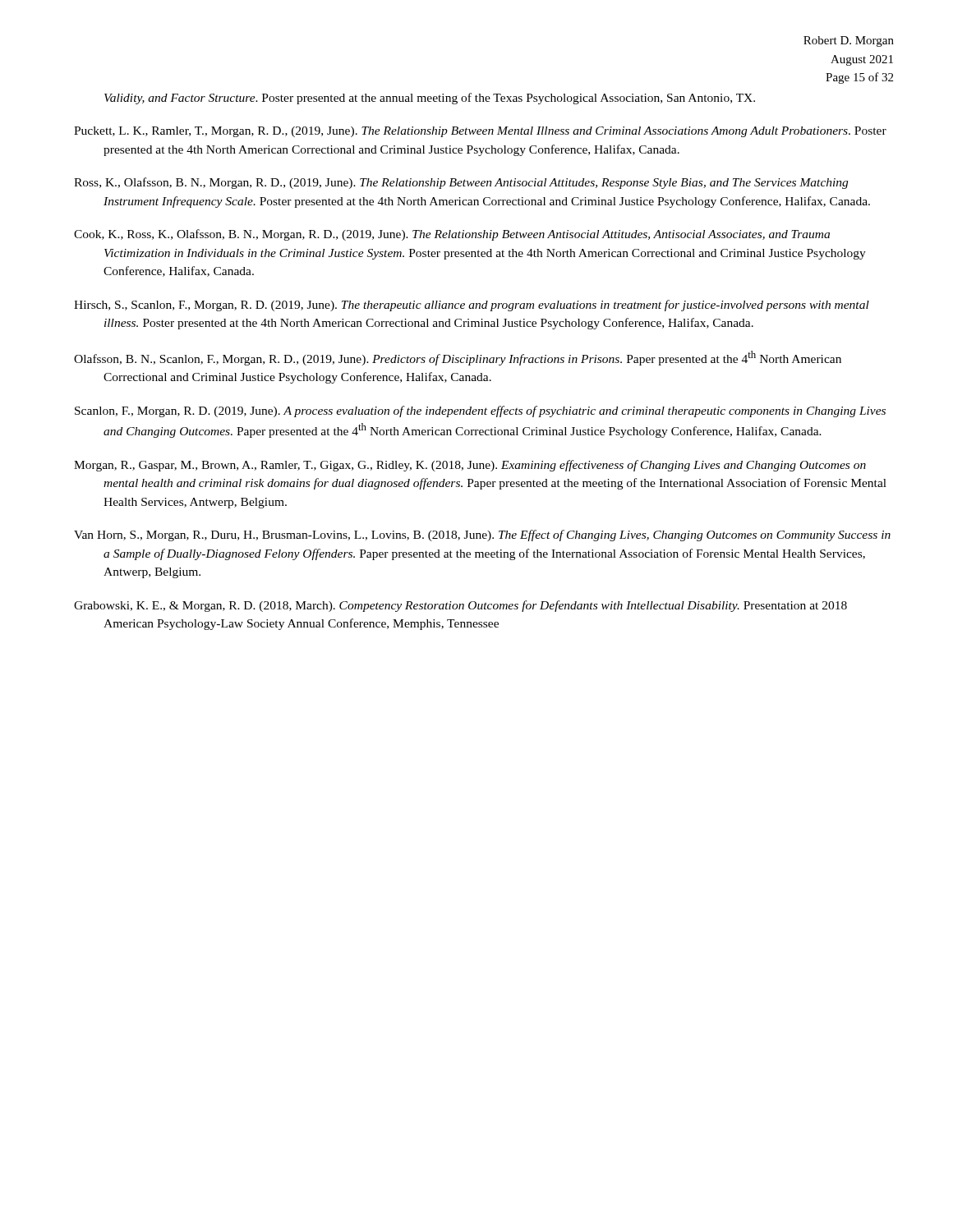The image size is (953, 1232).
Task: Locate the block of text that opens with "Grabowski, K. E., & Morgan,"
Action: (x=461, y=614)
